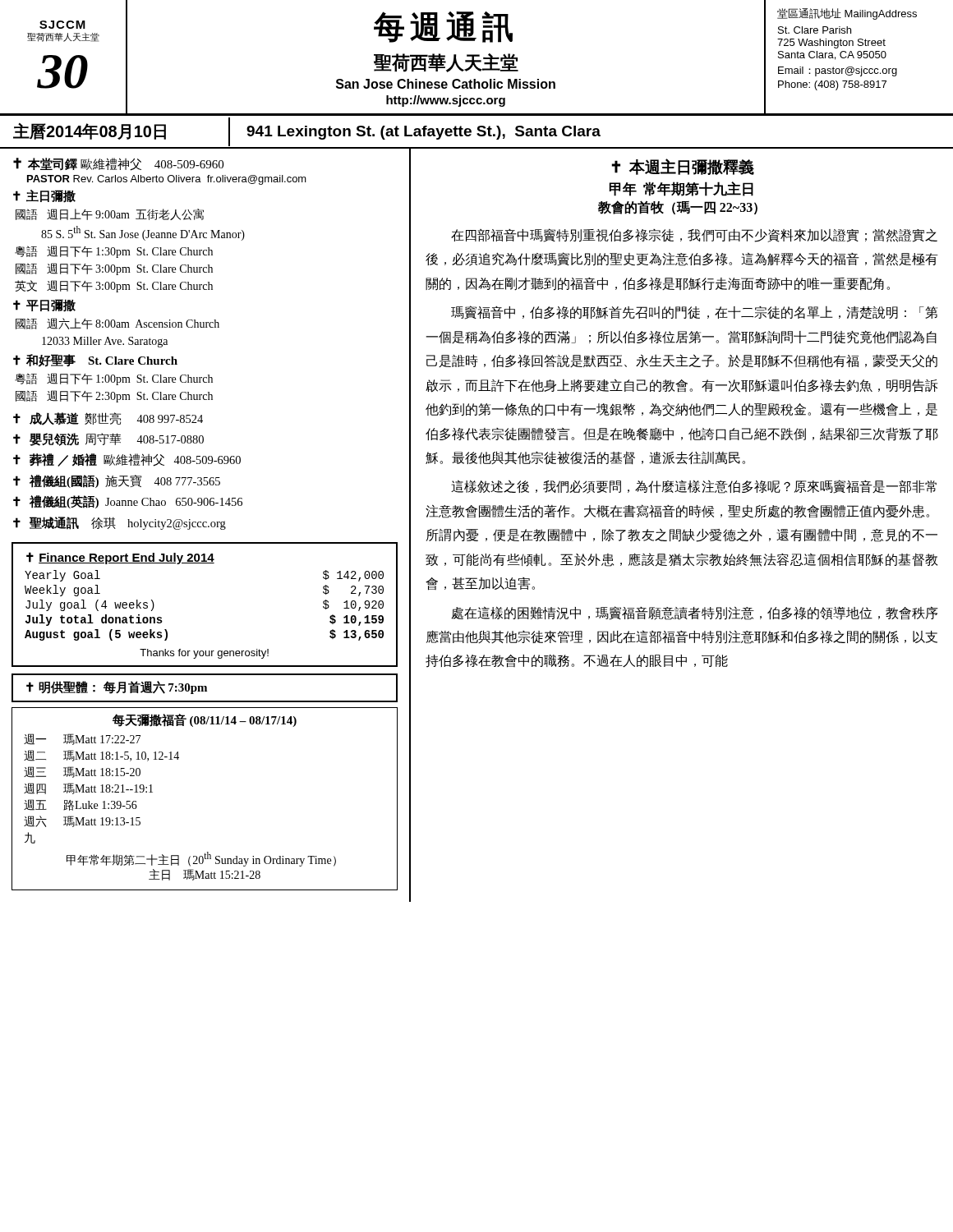Click on the text starting "國語 週日上午 9:00am 五街老人公寓 85 S. 5th"

[130, 224]
